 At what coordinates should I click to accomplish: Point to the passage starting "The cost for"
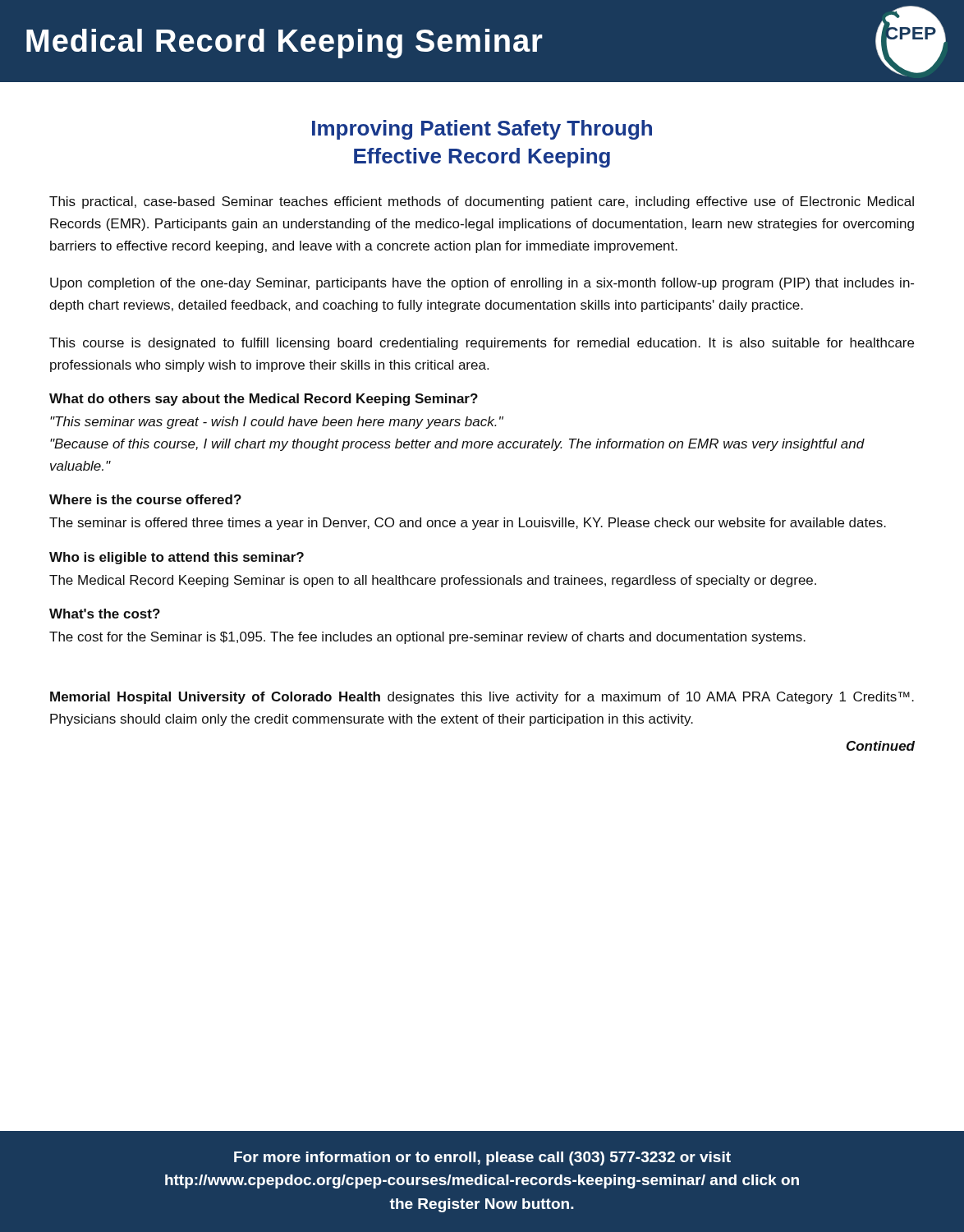click(x=428, y=637)
